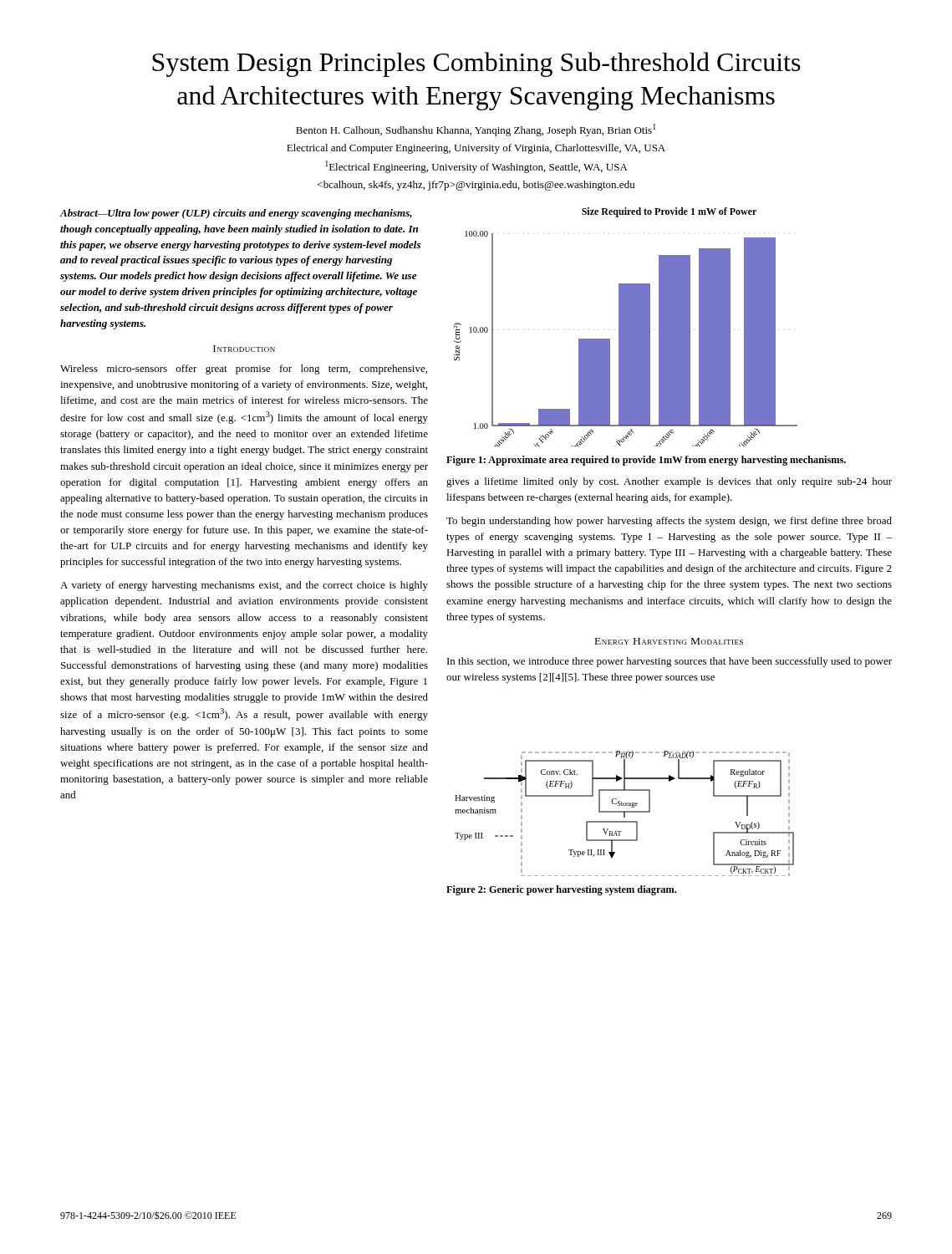Locate the block of text that opens with "Benton H. Calhoun, Sudhanshu"

(476, 156)
